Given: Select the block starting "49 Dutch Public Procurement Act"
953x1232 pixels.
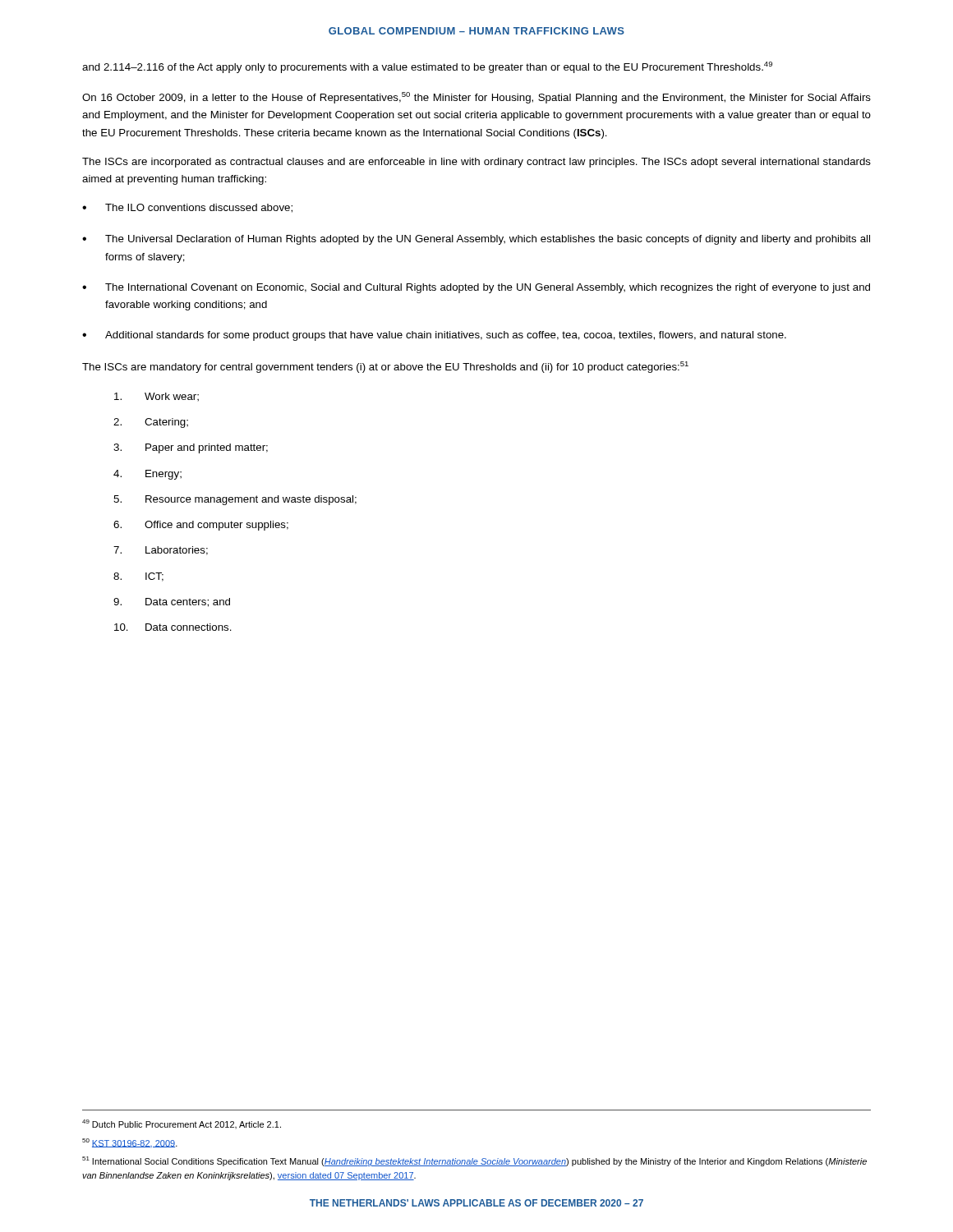Looking at the screenshot, I should (182, 1123).
